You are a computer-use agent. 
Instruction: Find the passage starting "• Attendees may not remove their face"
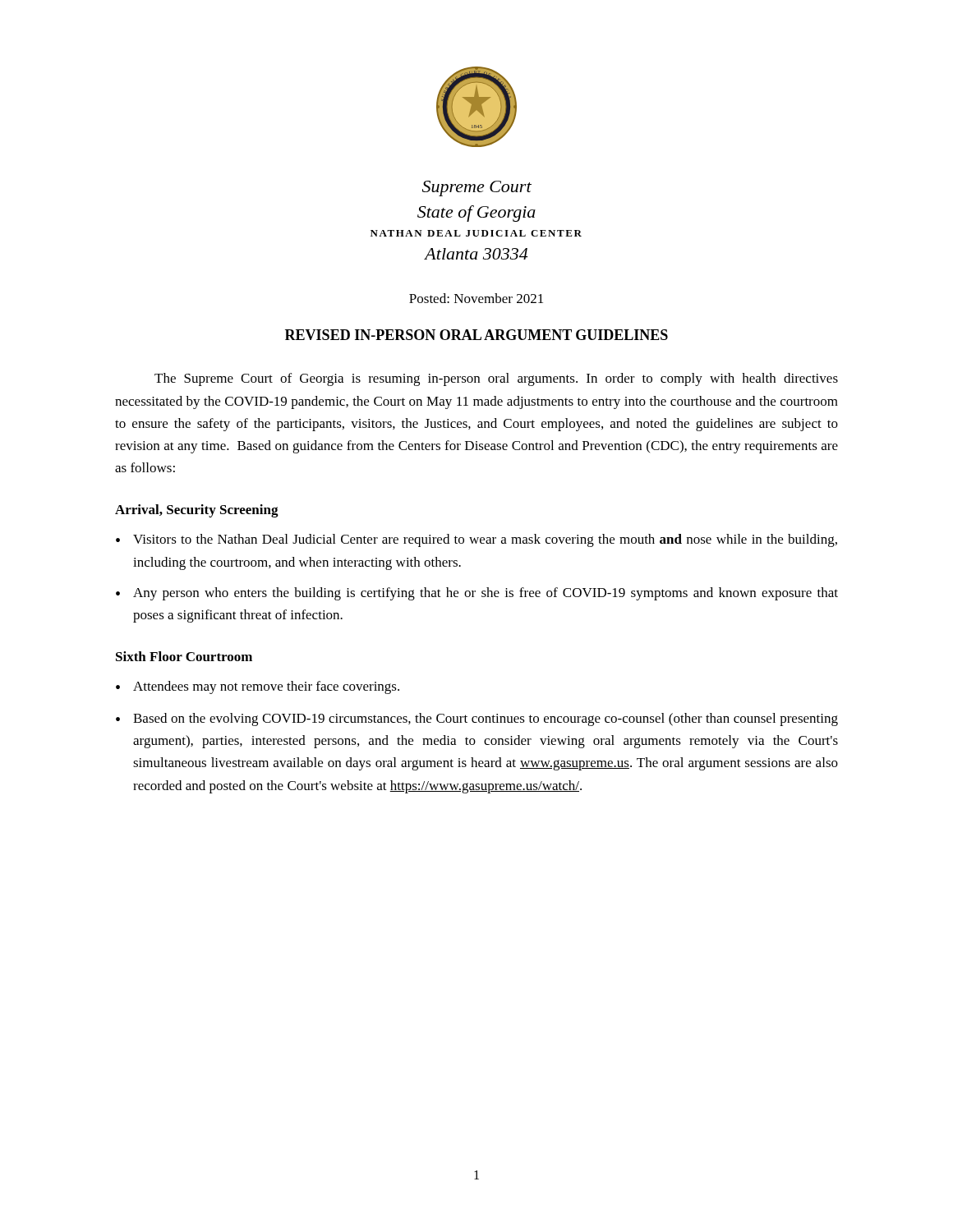point(258,687)
